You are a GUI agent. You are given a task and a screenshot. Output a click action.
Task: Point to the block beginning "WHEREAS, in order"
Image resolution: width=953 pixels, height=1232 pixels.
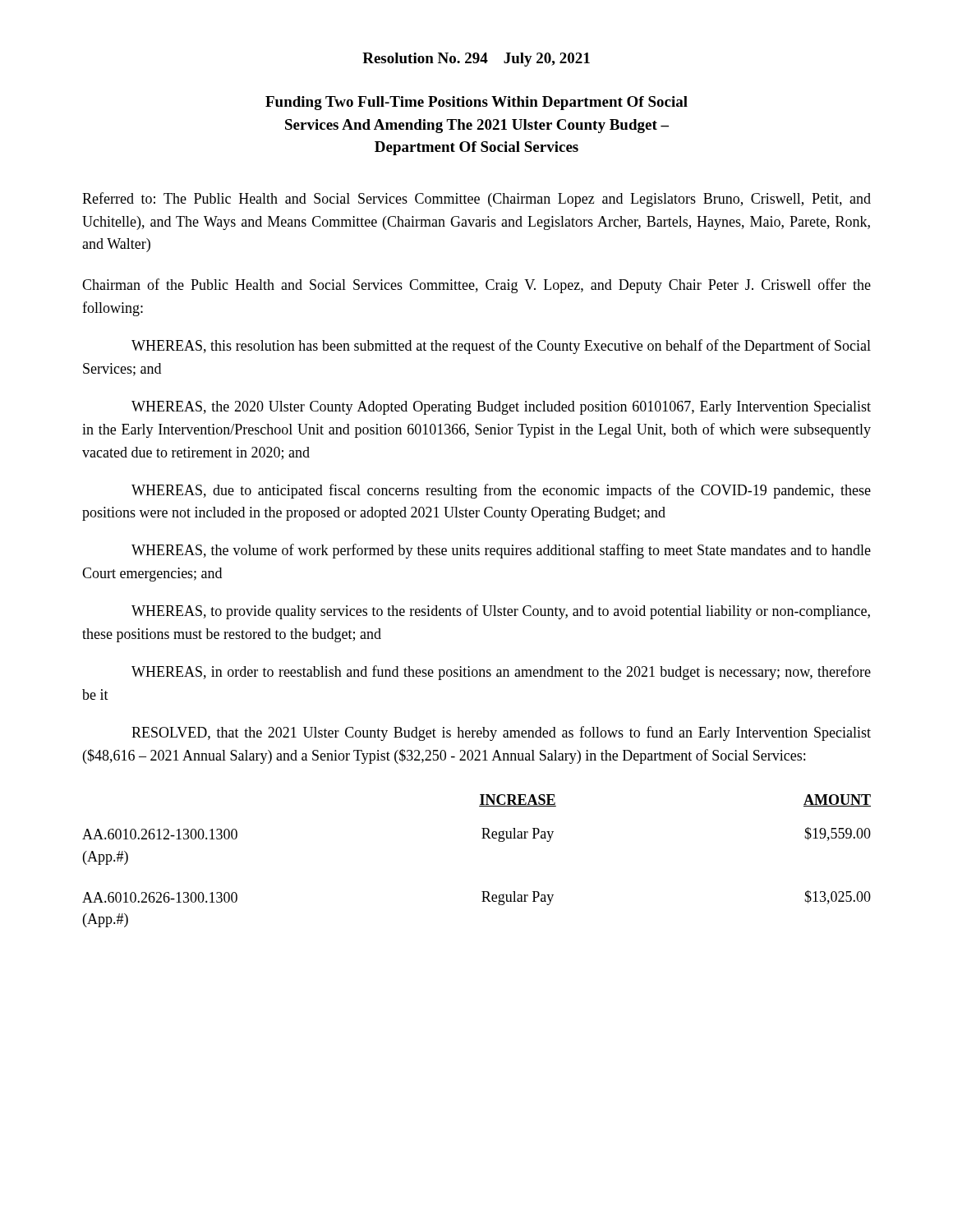pyautogui.click(x=476, y=683)
